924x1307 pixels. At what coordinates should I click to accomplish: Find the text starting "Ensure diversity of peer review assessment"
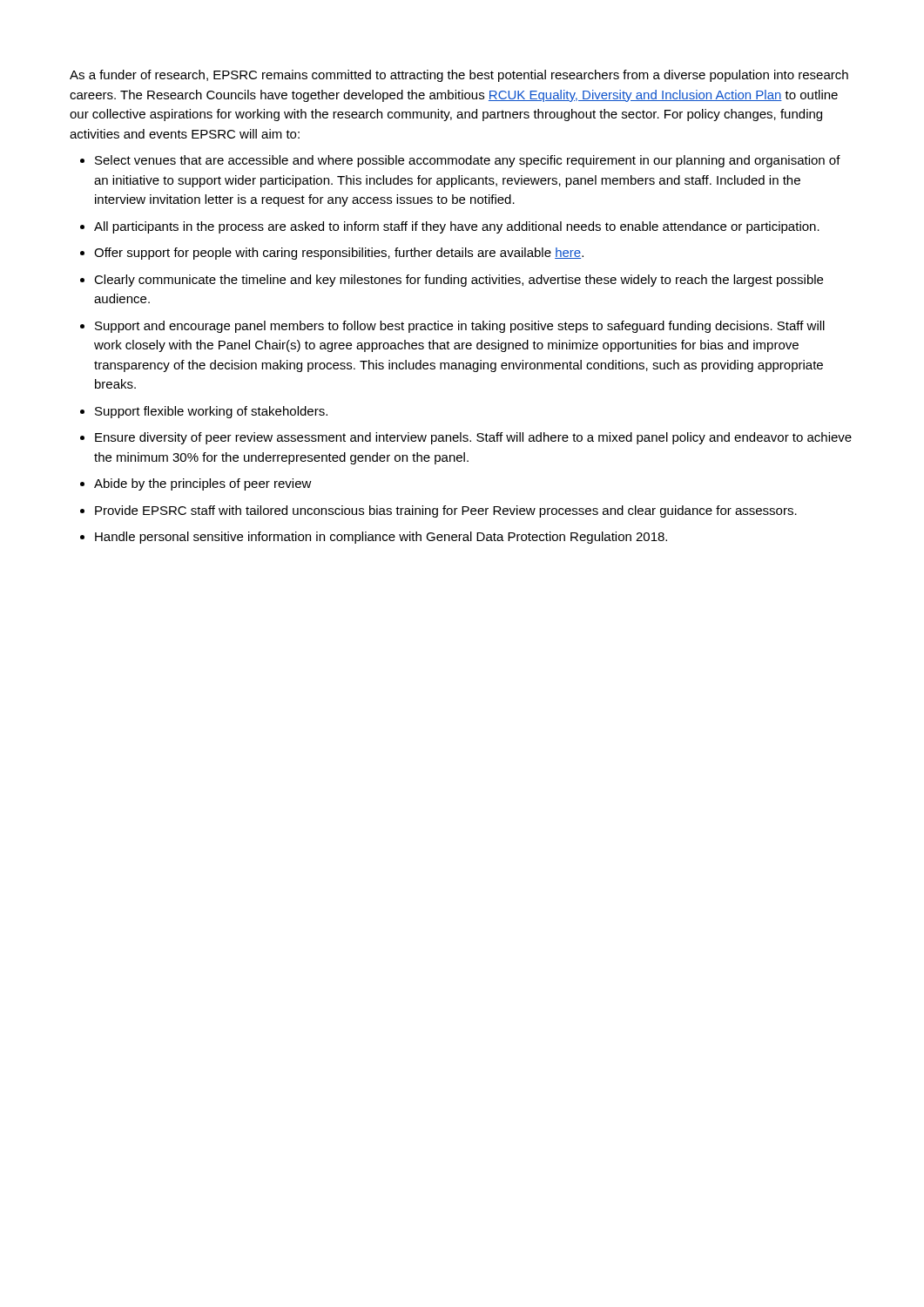click(x=473, y=447)
